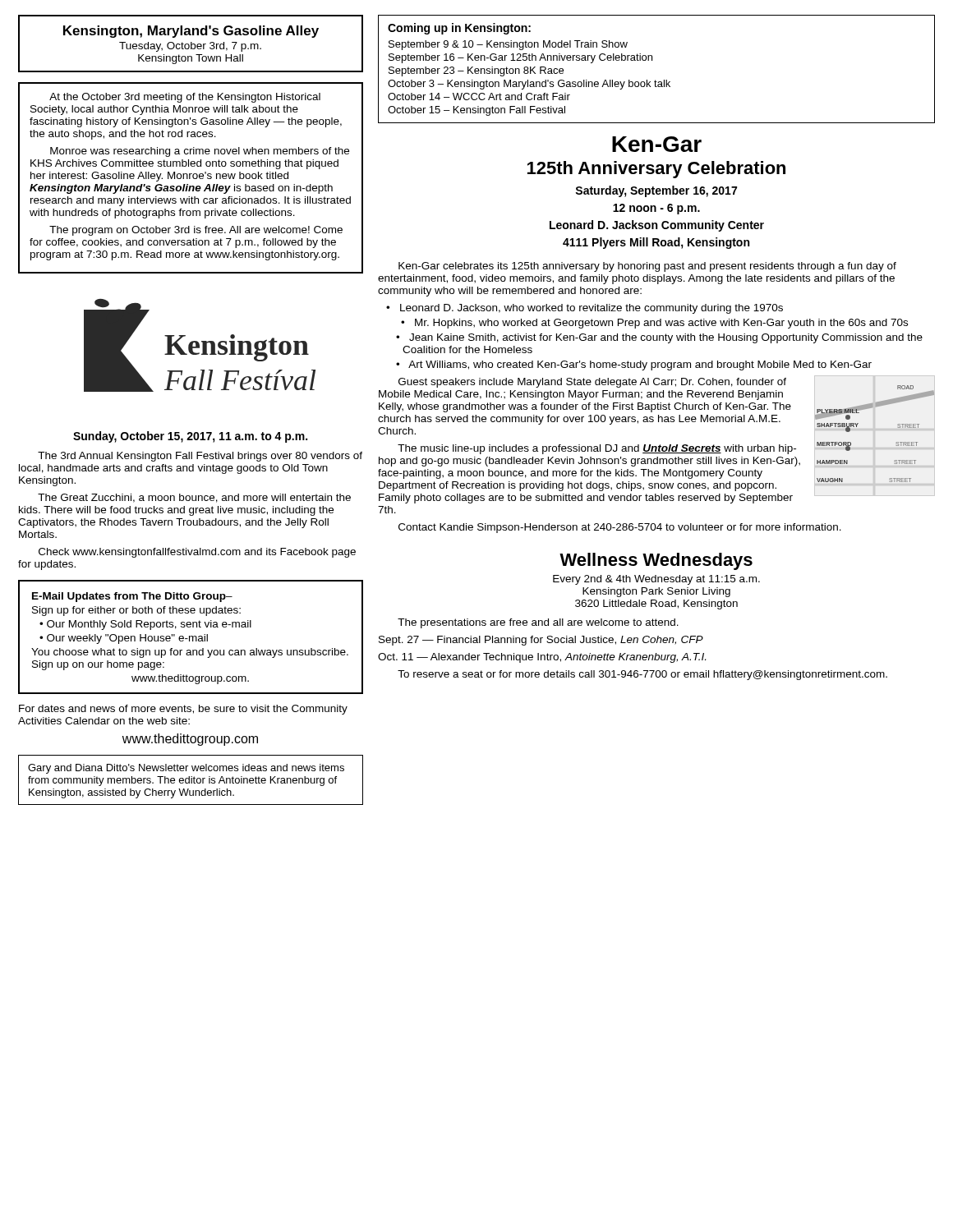Point to the text block starting "Coming up in Kensington: September"
953x1232 pixels.
coord(656,69)
